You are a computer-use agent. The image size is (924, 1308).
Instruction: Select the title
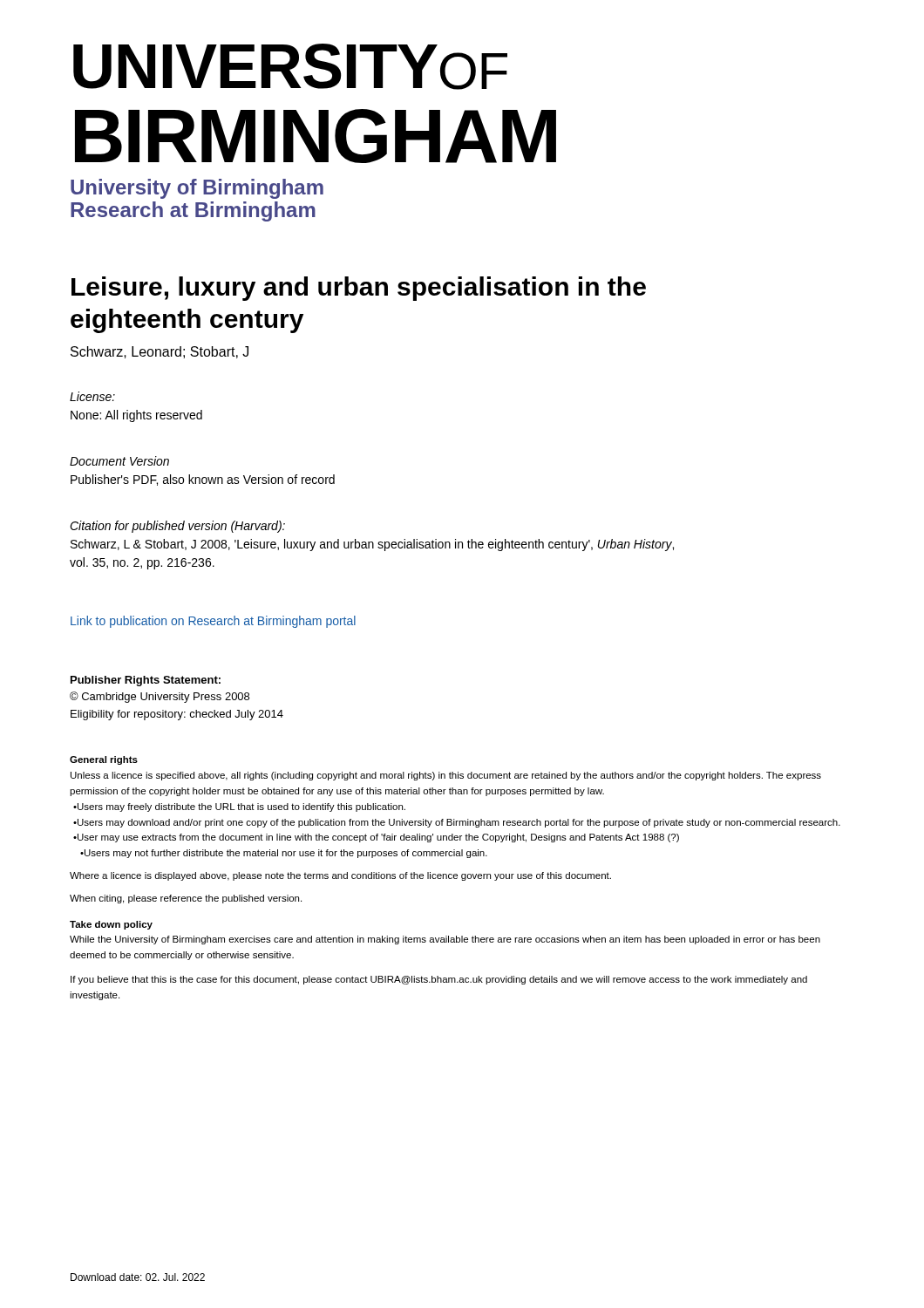358,303
